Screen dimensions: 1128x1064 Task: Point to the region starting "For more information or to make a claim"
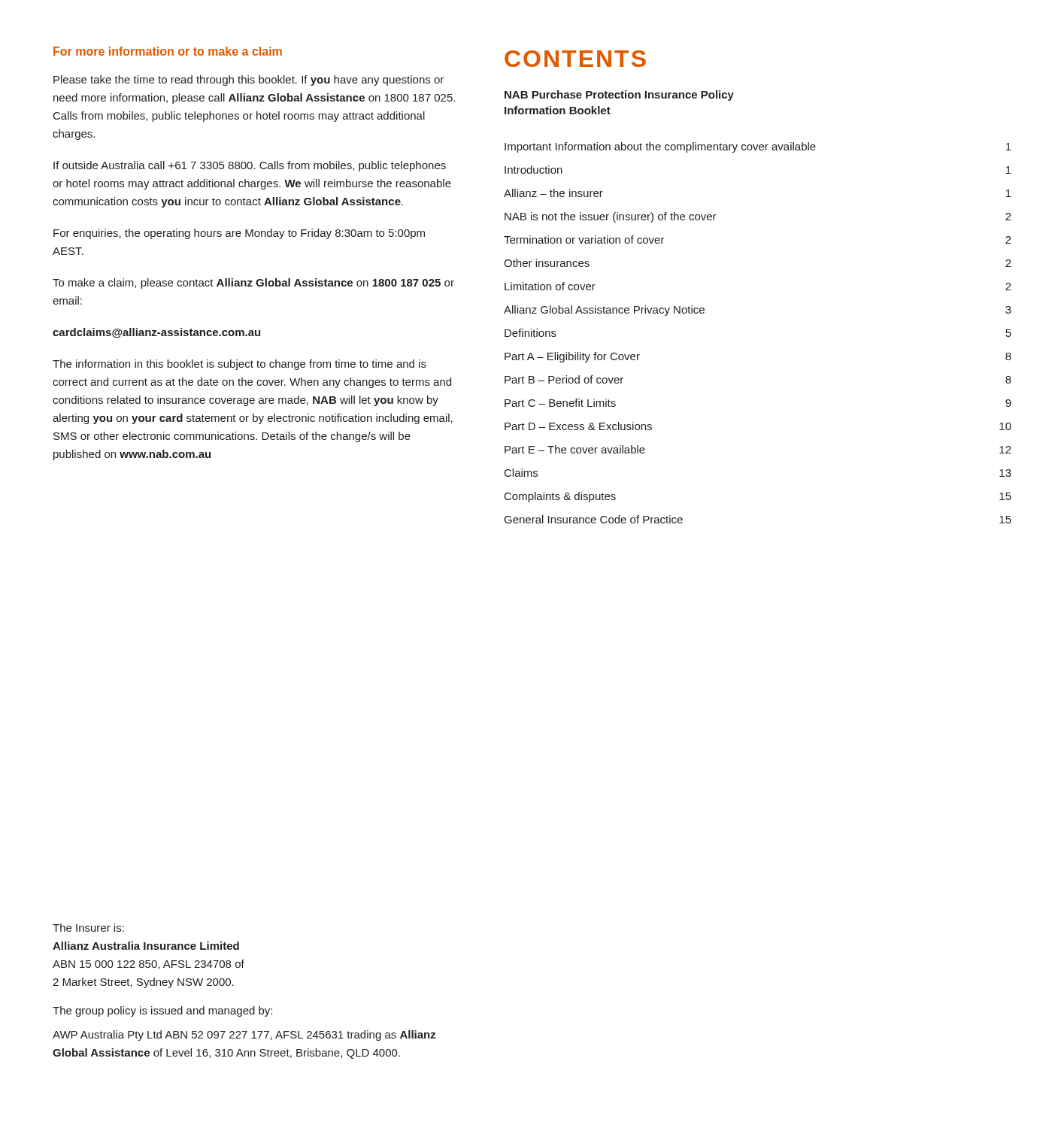(x=168, y=51)
